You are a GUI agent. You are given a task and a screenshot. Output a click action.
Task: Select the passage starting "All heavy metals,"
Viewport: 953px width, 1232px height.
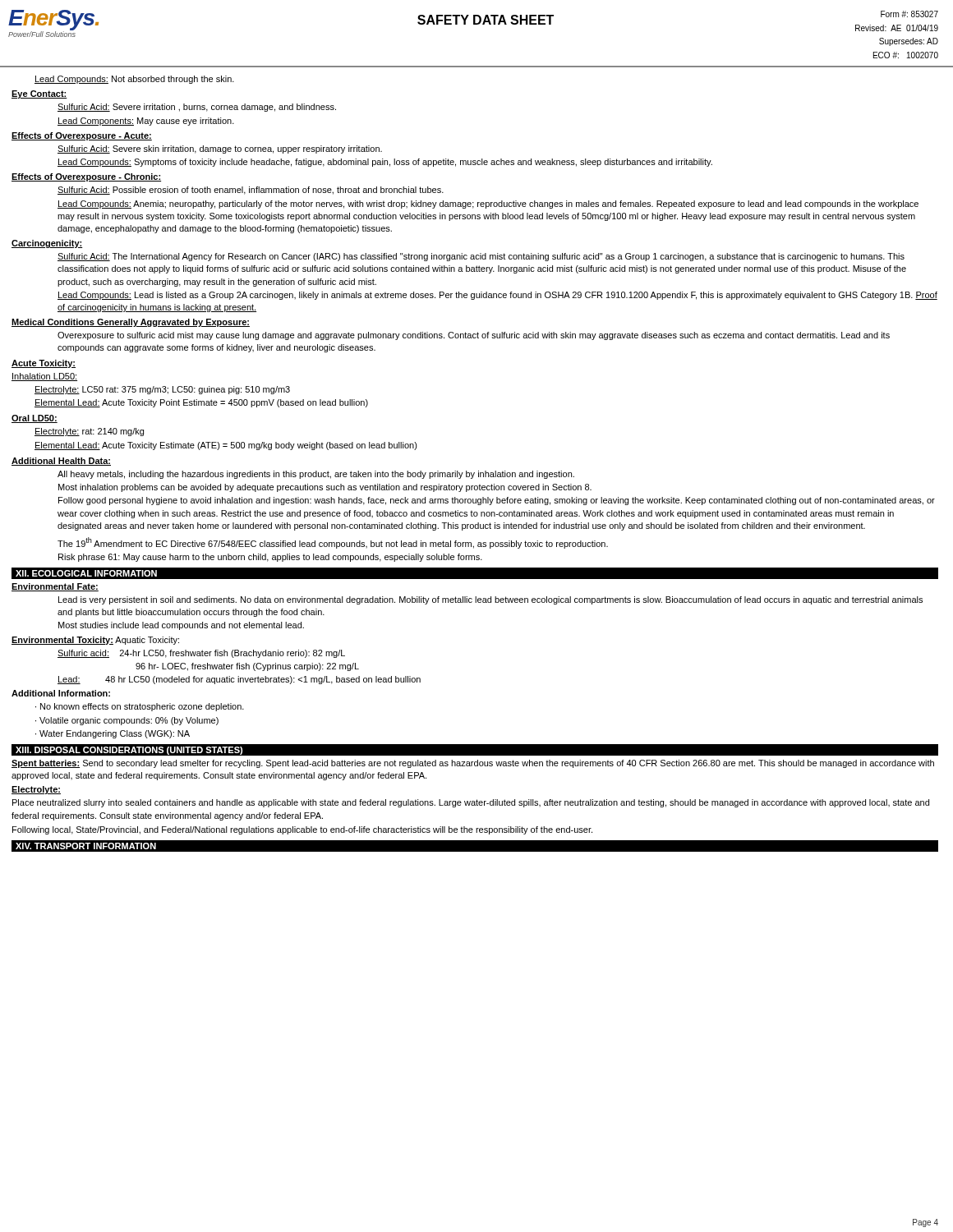coord(498,500)
